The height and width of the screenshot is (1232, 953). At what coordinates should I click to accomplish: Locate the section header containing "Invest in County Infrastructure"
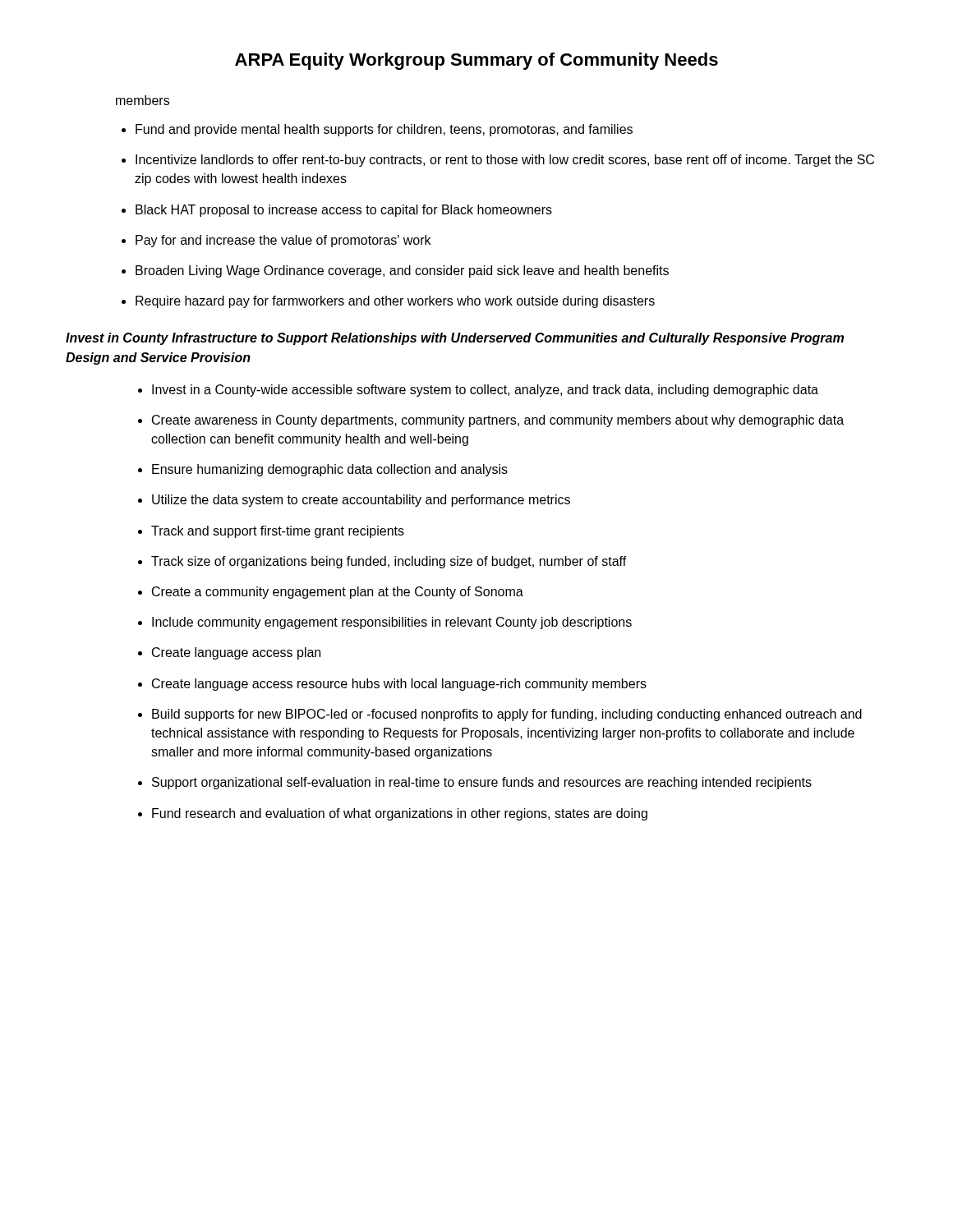(x=455, y=348)
